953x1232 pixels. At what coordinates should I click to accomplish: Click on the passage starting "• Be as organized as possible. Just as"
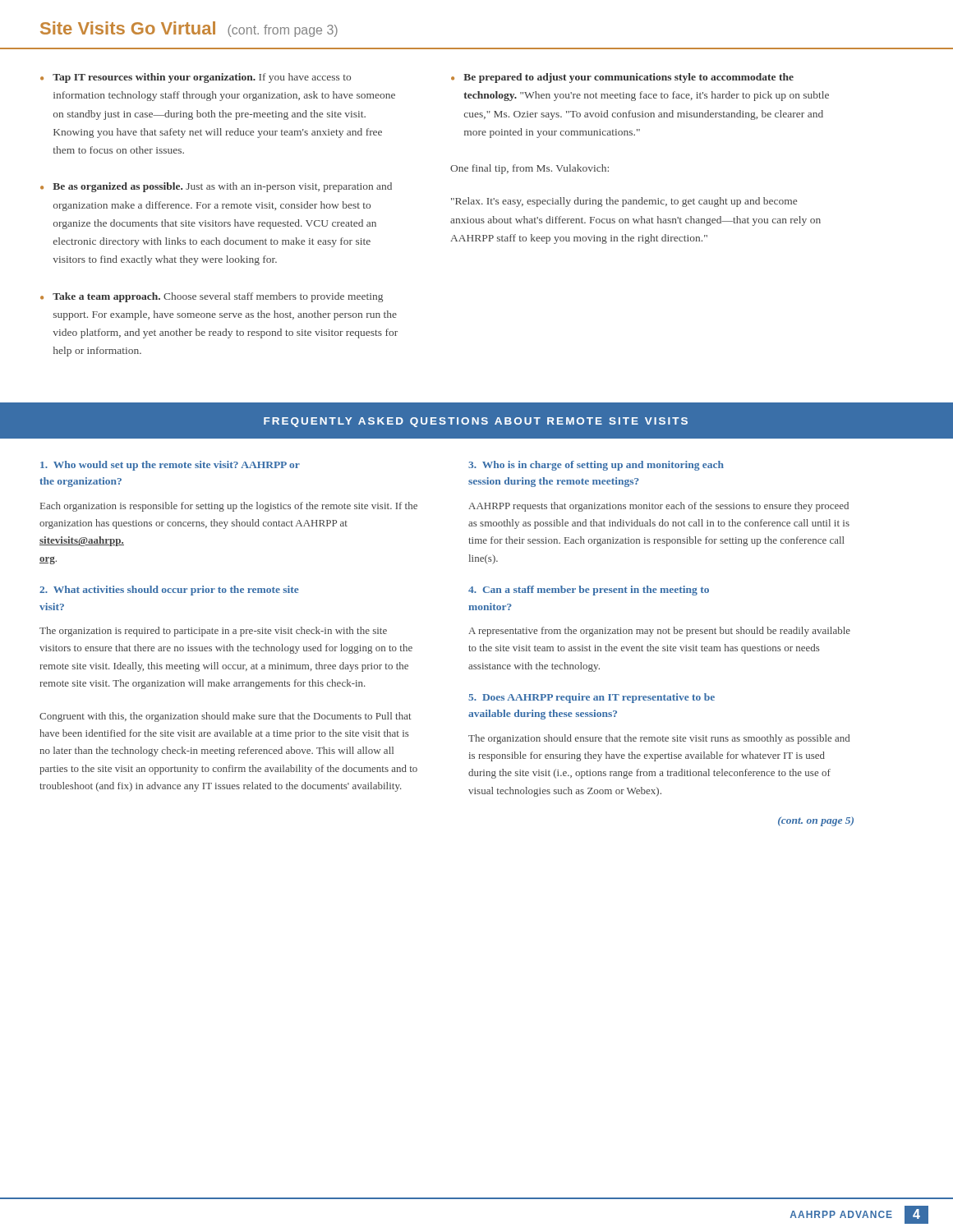pyautogui.click(x=221, y=223)
